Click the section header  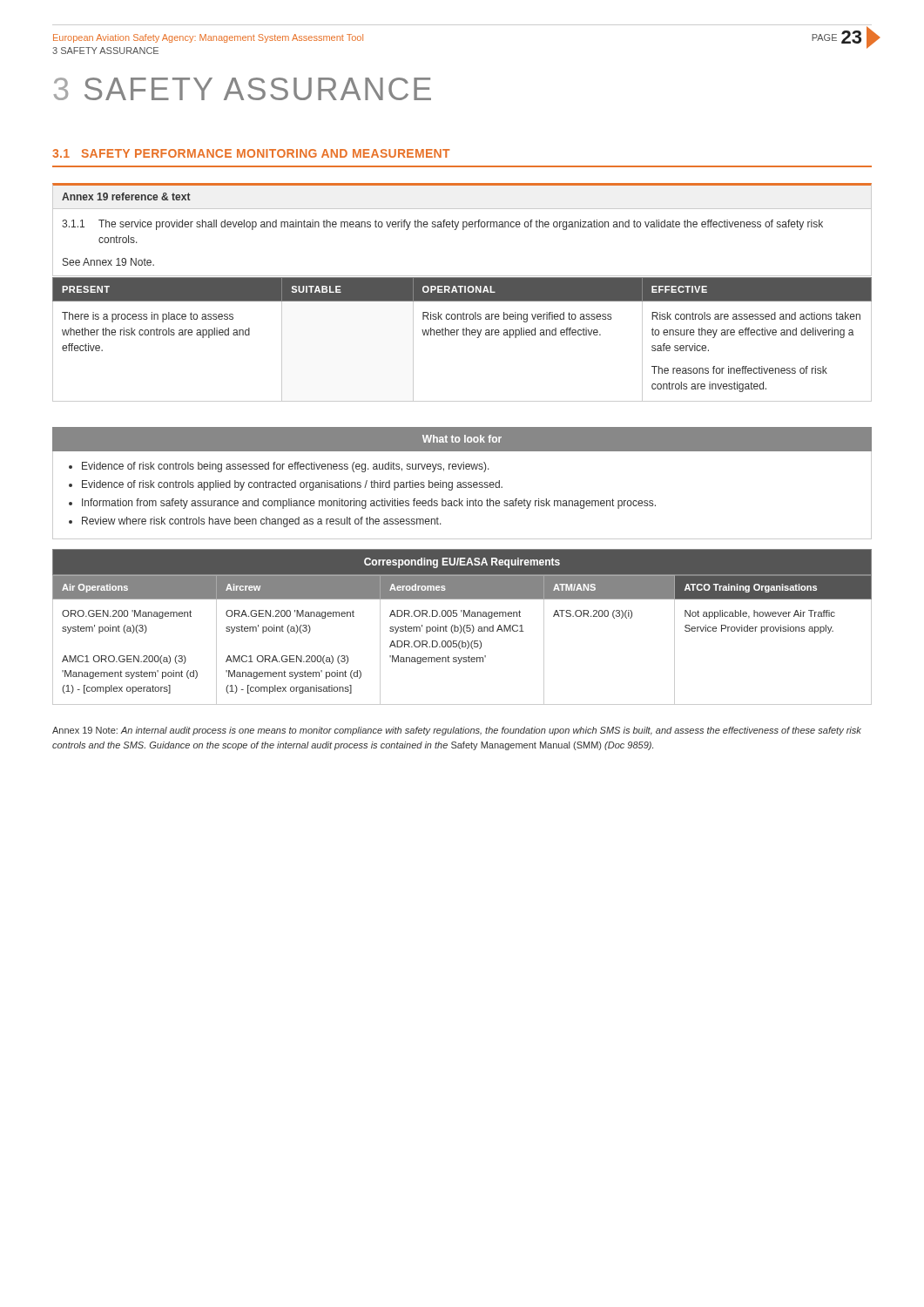coord(462,157)
